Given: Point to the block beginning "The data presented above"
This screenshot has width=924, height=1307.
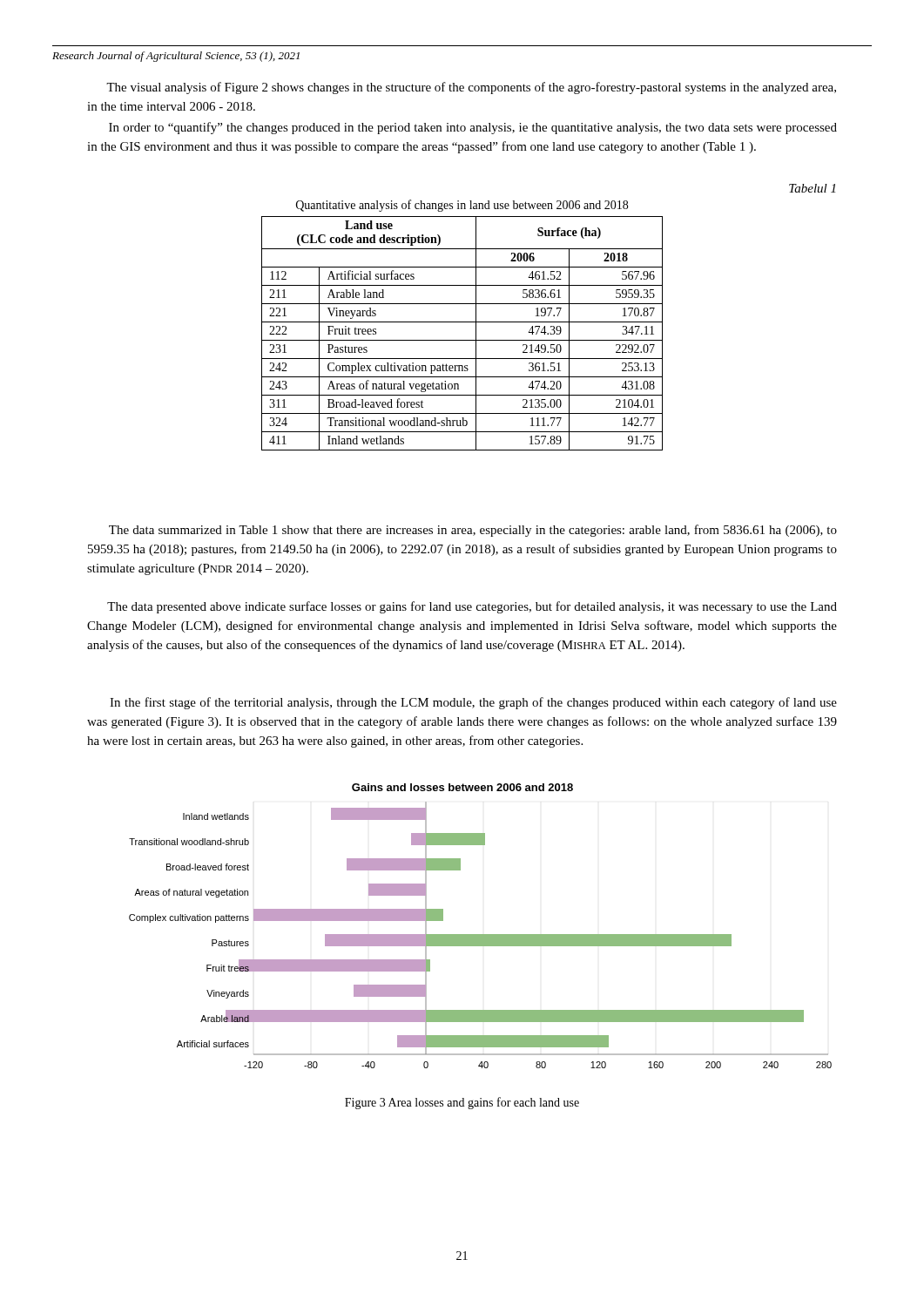Looking at the screenshot, I should [x=462, y=625].
